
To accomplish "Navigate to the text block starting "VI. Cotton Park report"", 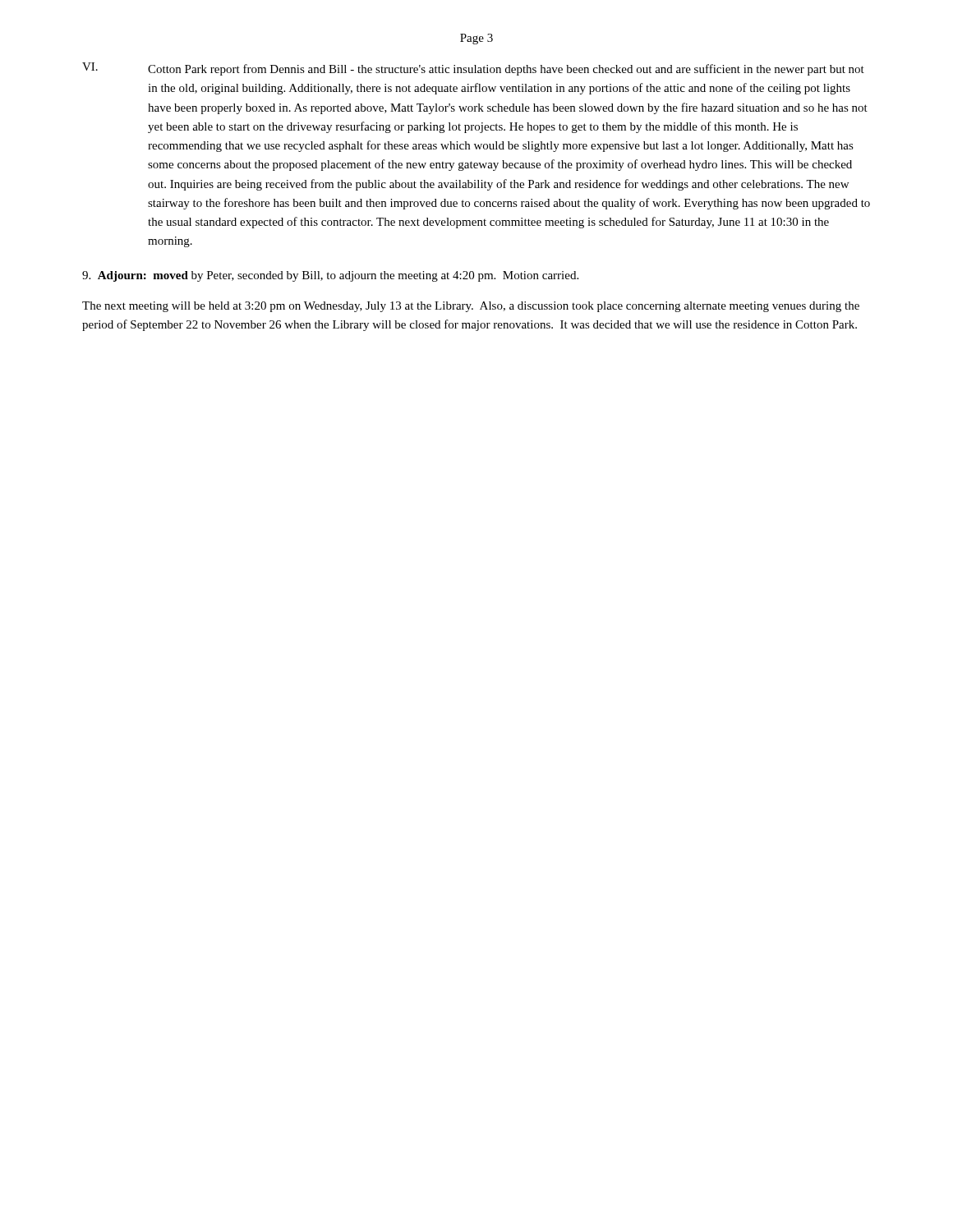I will 476,155.
